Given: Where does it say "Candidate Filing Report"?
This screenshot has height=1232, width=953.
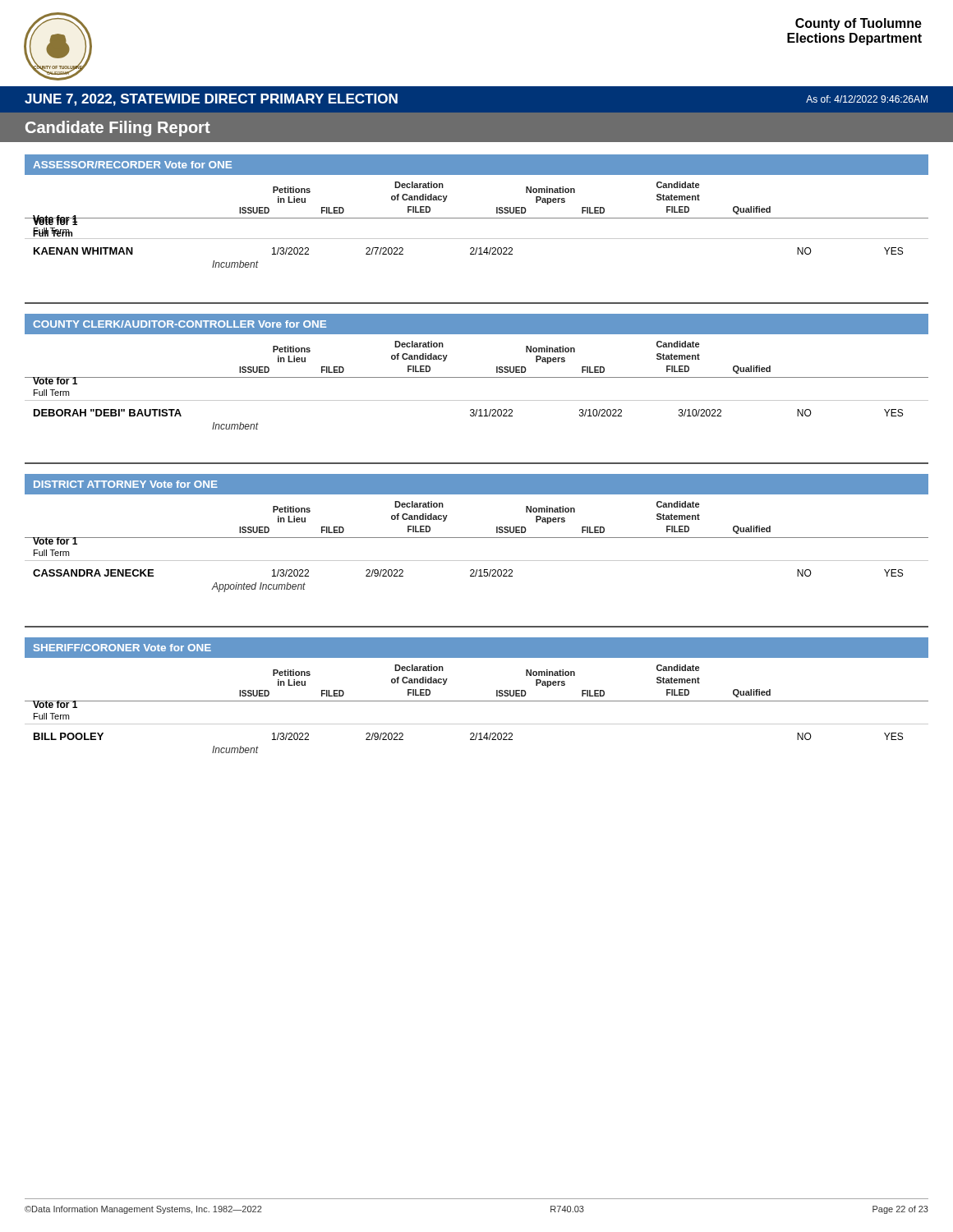Looking at the screenshot, I should 117,127.
